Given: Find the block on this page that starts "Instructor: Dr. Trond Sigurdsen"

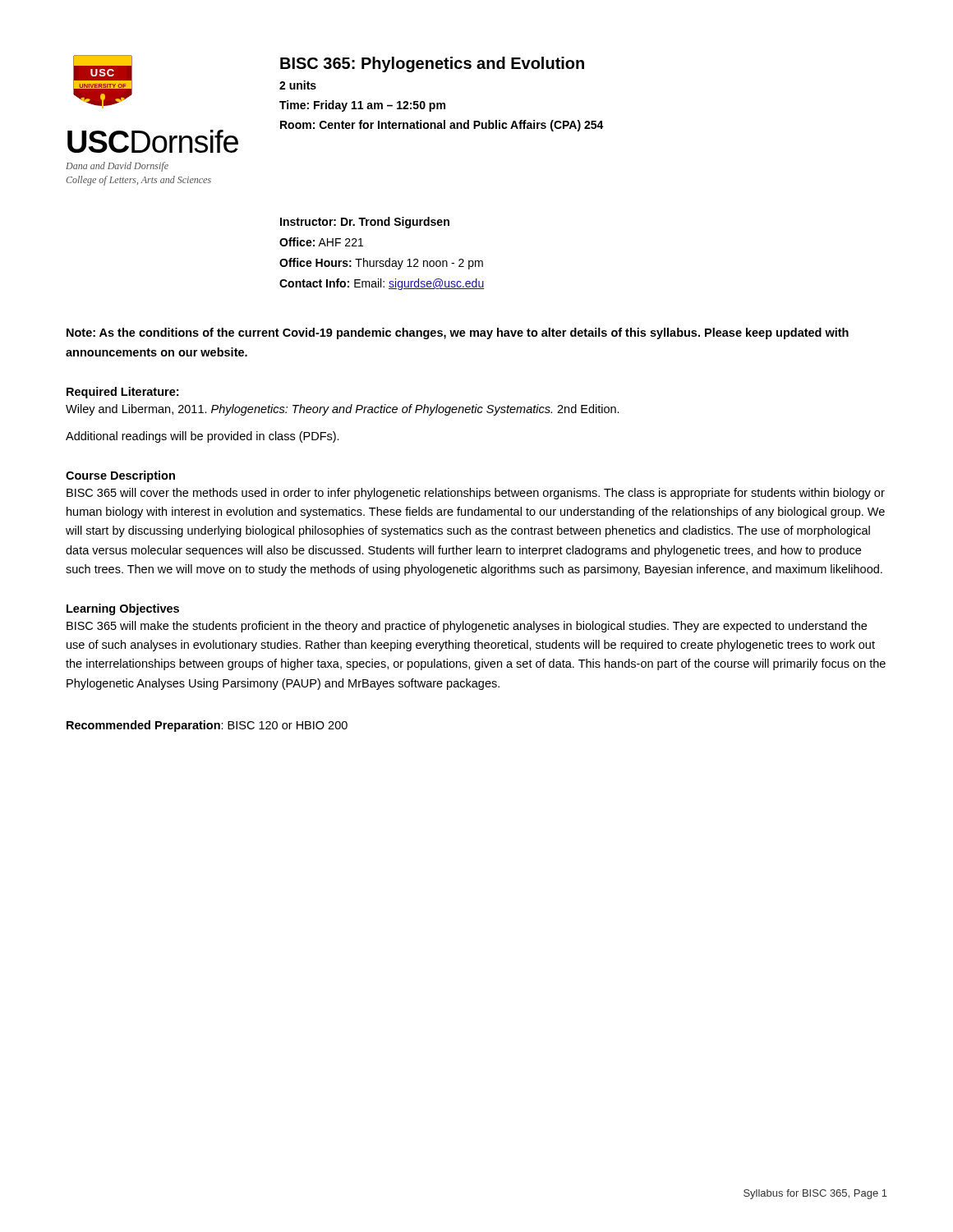Looking at the screenshot, I should (x=365, y=223).
